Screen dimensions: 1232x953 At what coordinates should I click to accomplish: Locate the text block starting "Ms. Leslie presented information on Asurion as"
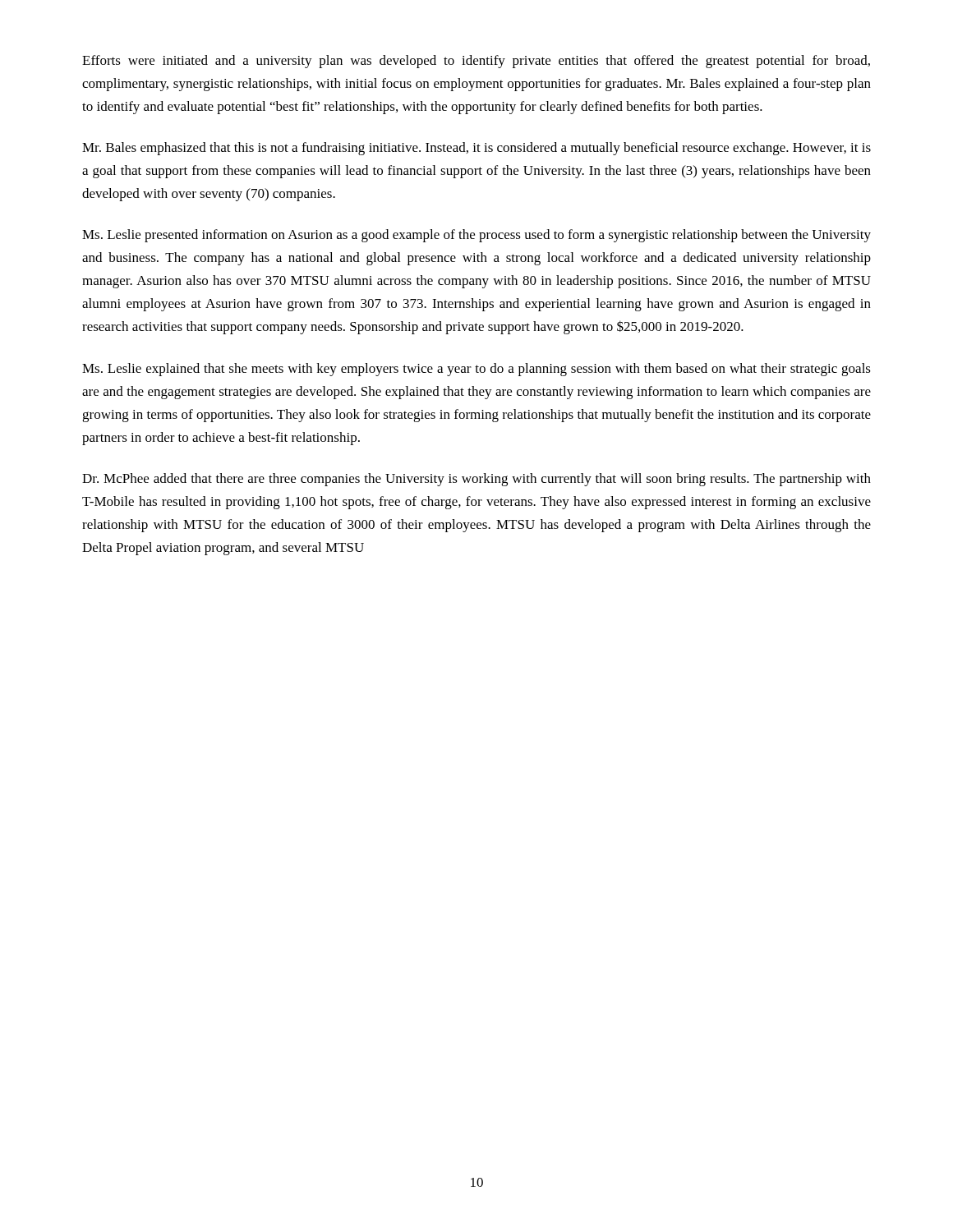(476, 281)
